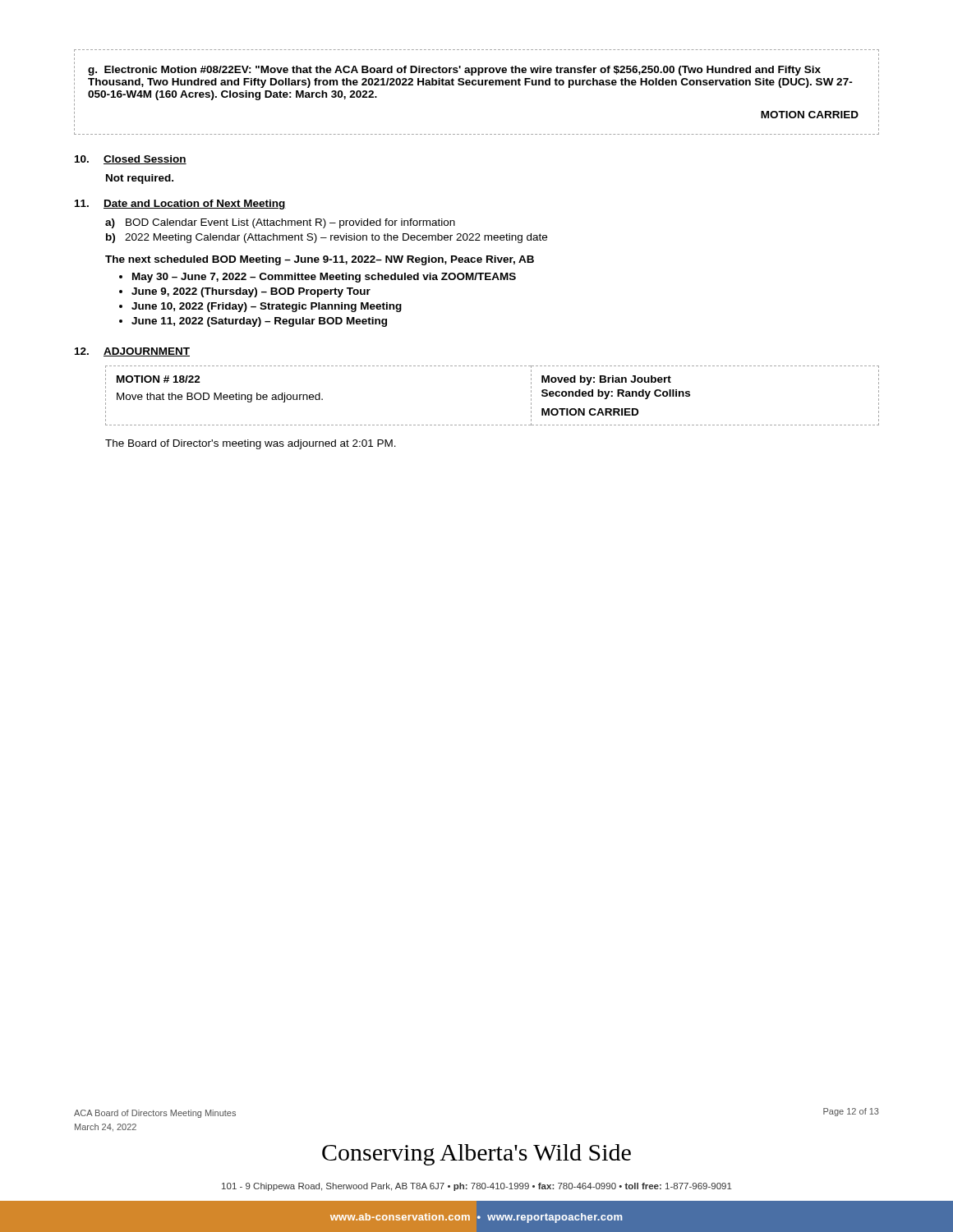Image resolution: width=953 pixels, height=1232 pixels.
Task: Select the illustration
Action: tap(476, 1152)
